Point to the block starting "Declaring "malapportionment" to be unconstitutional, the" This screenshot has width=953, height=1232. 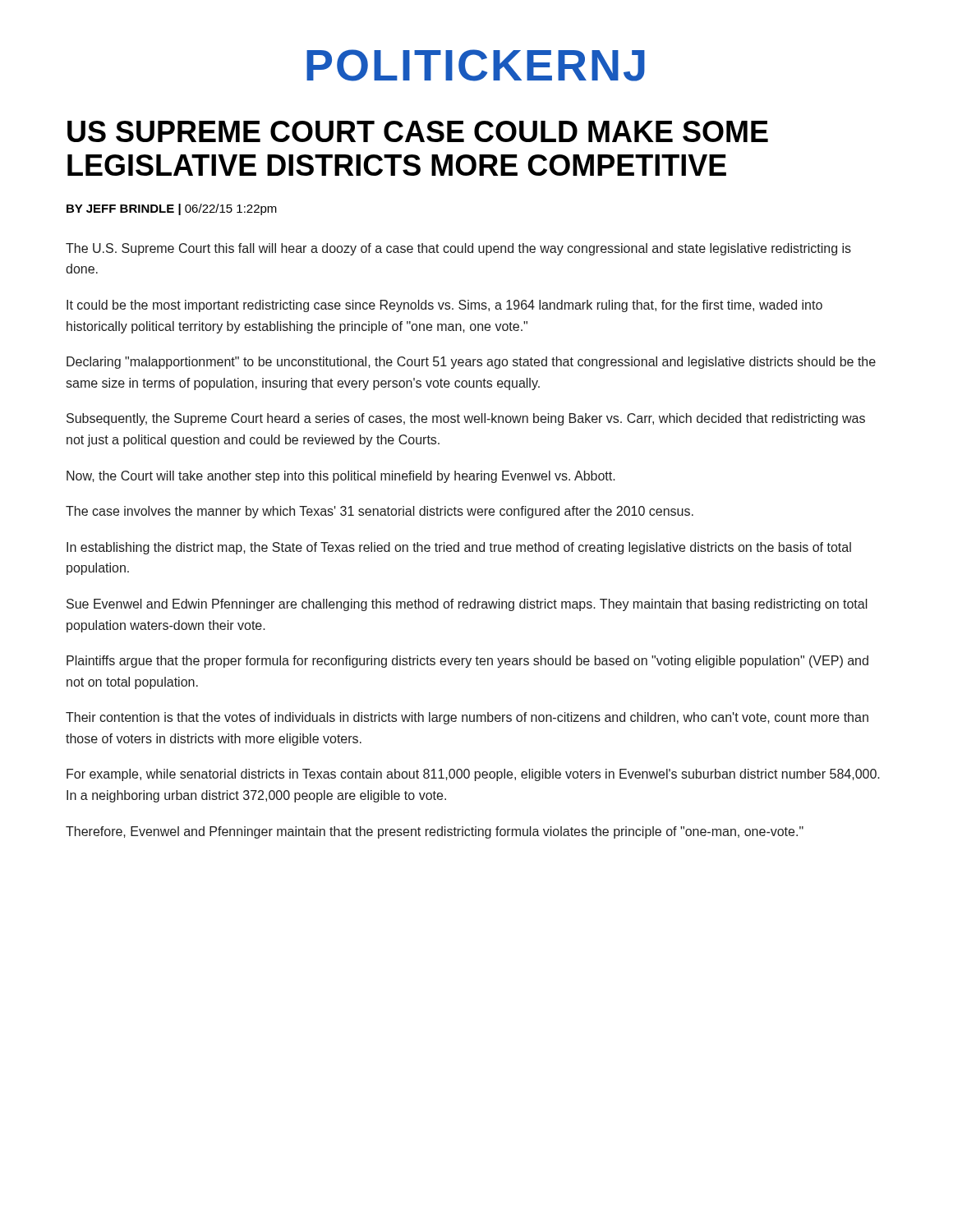click(x=471, y=372)
